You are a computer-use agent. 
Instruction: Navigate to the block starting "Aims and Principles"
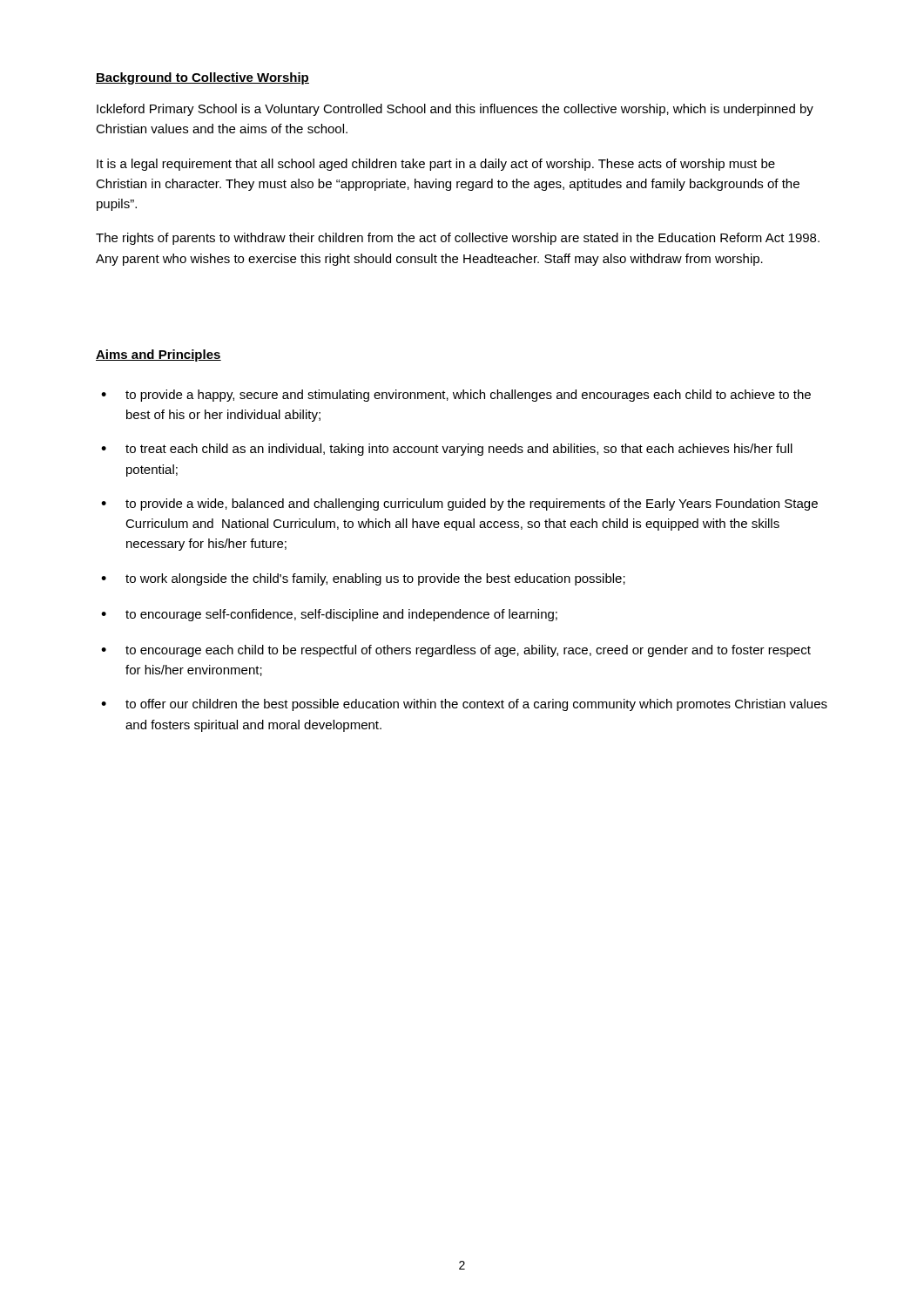158,354
